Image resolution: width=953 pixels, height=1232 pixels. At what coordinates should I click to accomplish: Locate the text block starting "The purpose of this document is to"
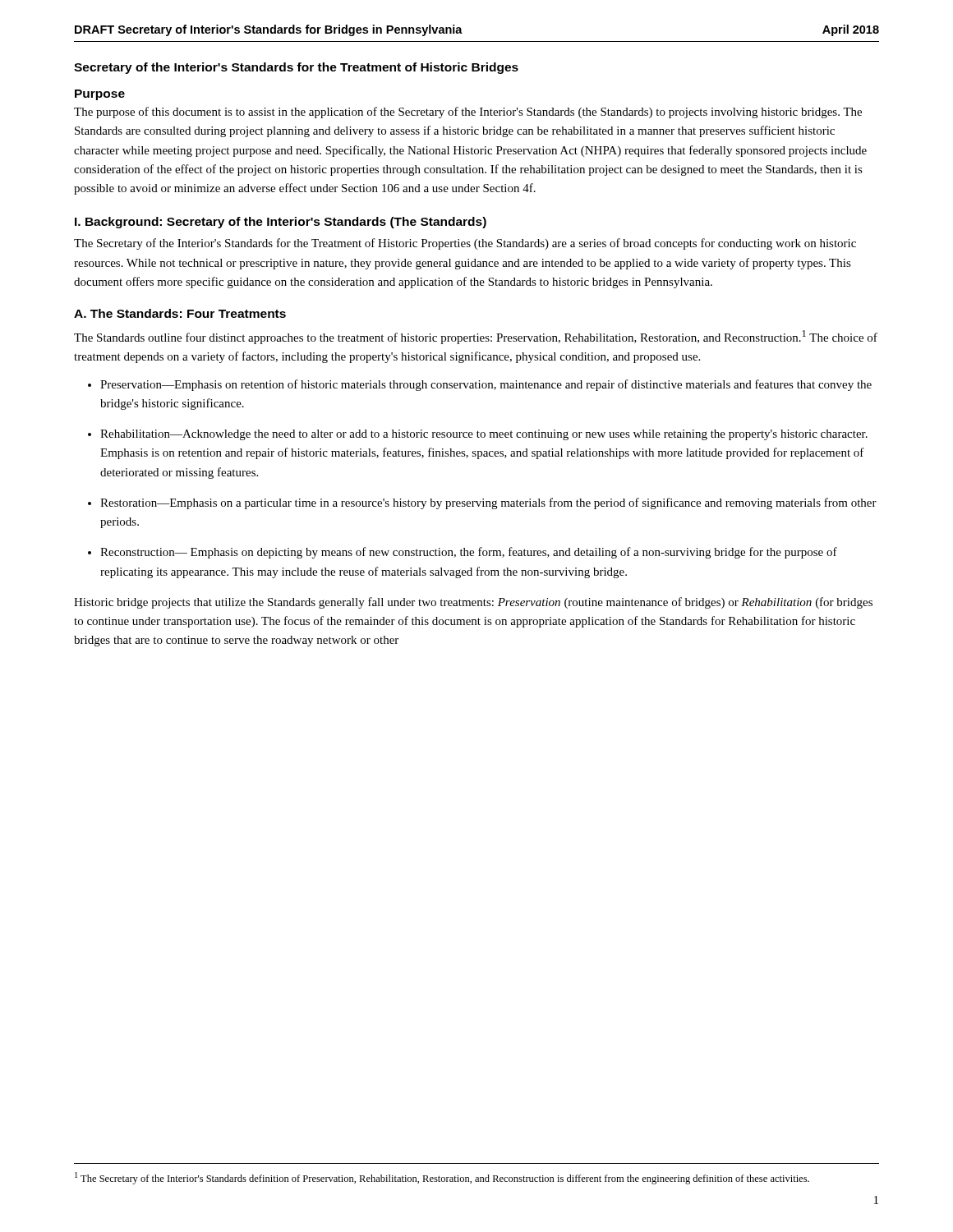tap(470, 150)
